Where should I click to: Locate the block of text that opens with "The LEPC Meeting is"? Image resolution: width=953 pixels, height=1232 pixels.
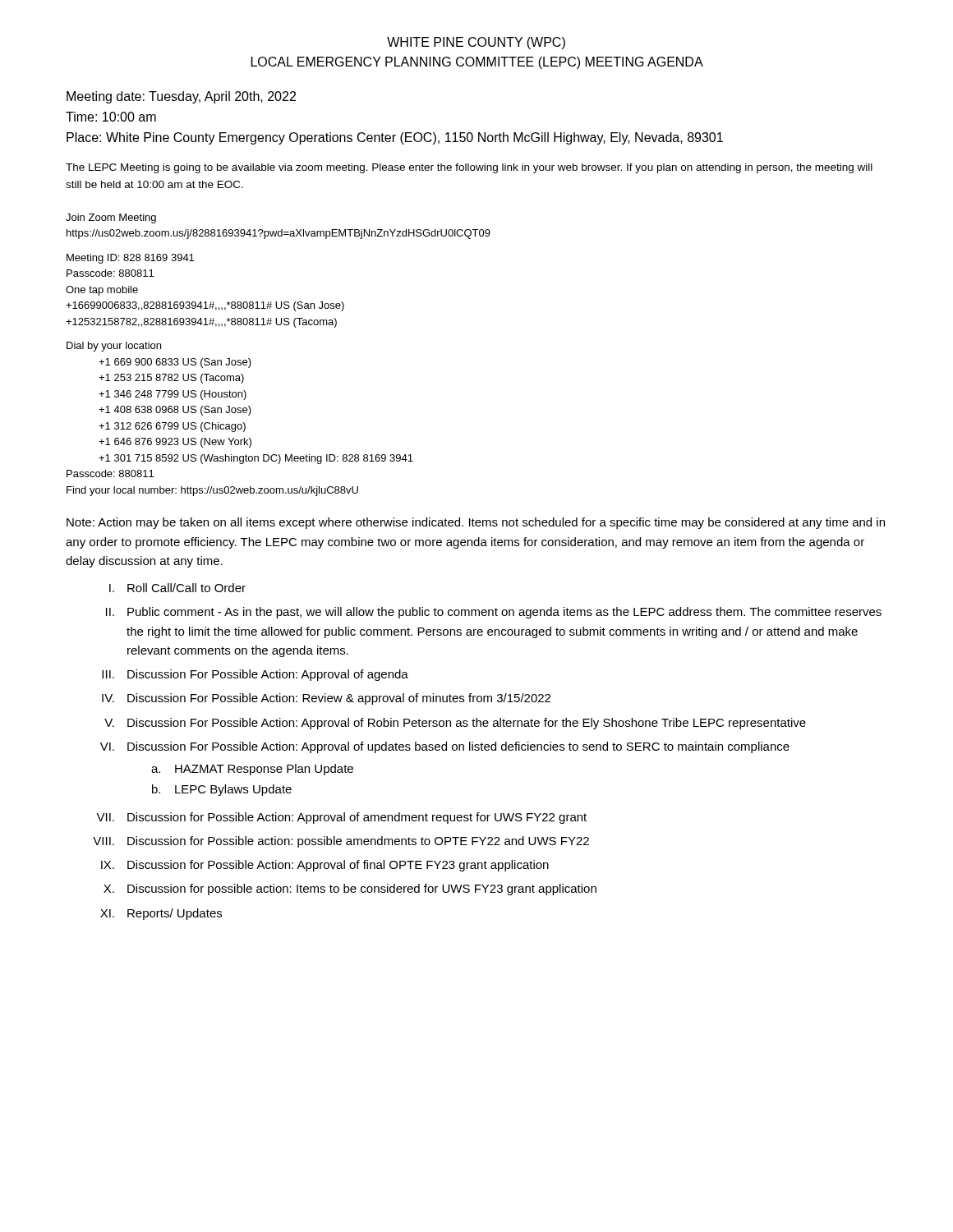[x=469, y=176]
